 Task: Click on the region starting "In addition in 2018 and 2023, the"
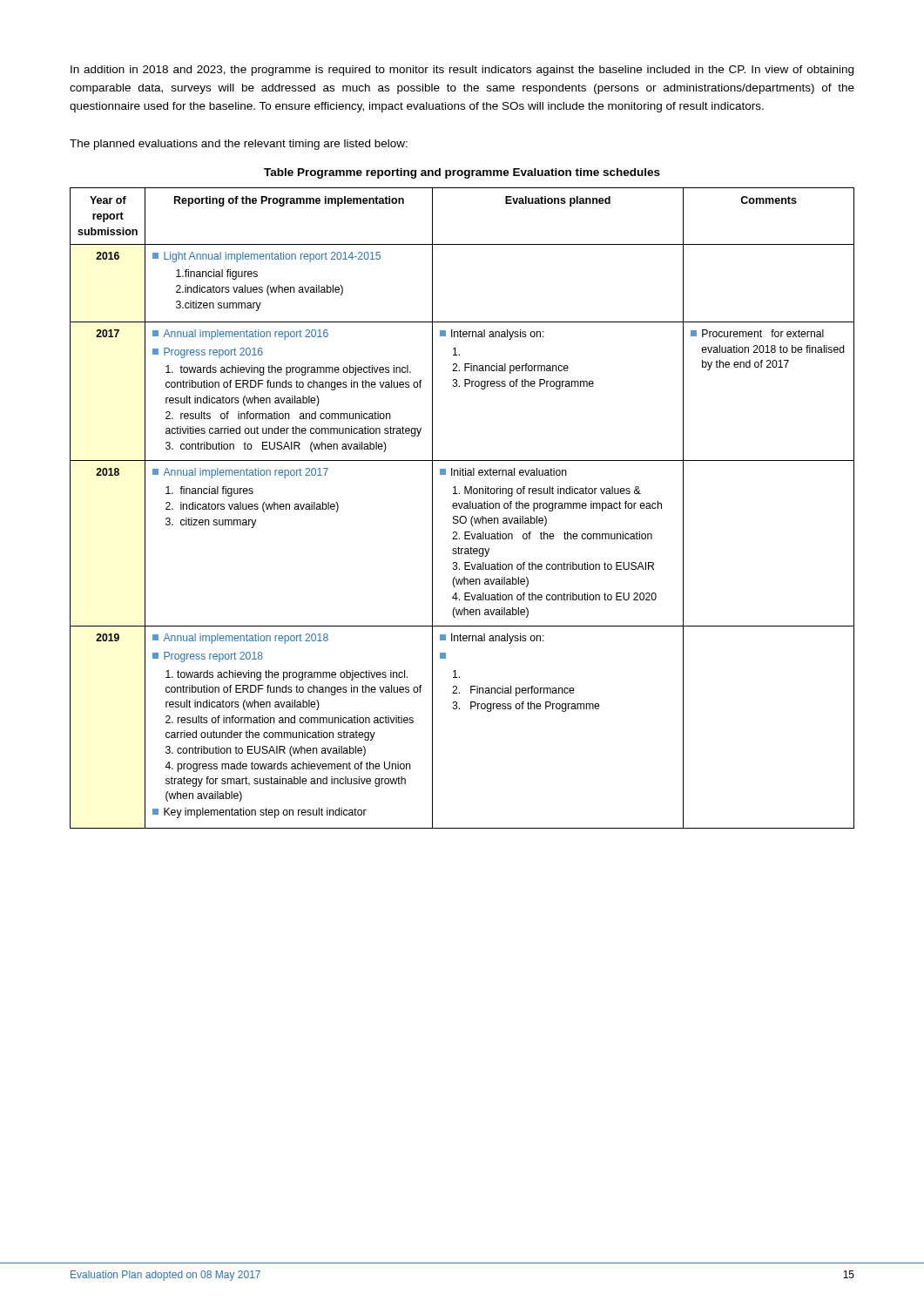click(x=462, y=88)
